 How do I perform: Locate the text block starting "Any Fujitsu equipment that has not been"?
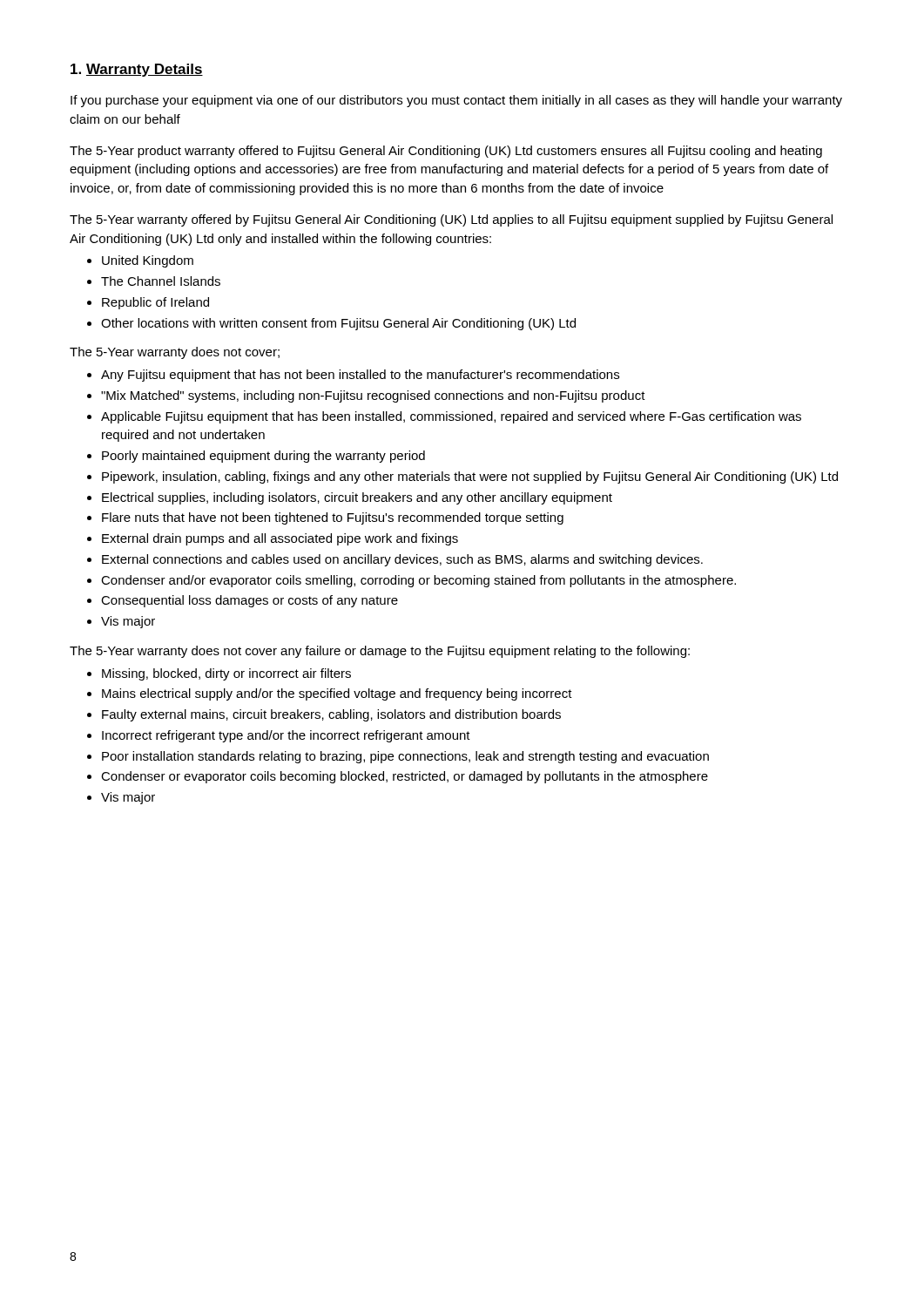pos(360,374)
